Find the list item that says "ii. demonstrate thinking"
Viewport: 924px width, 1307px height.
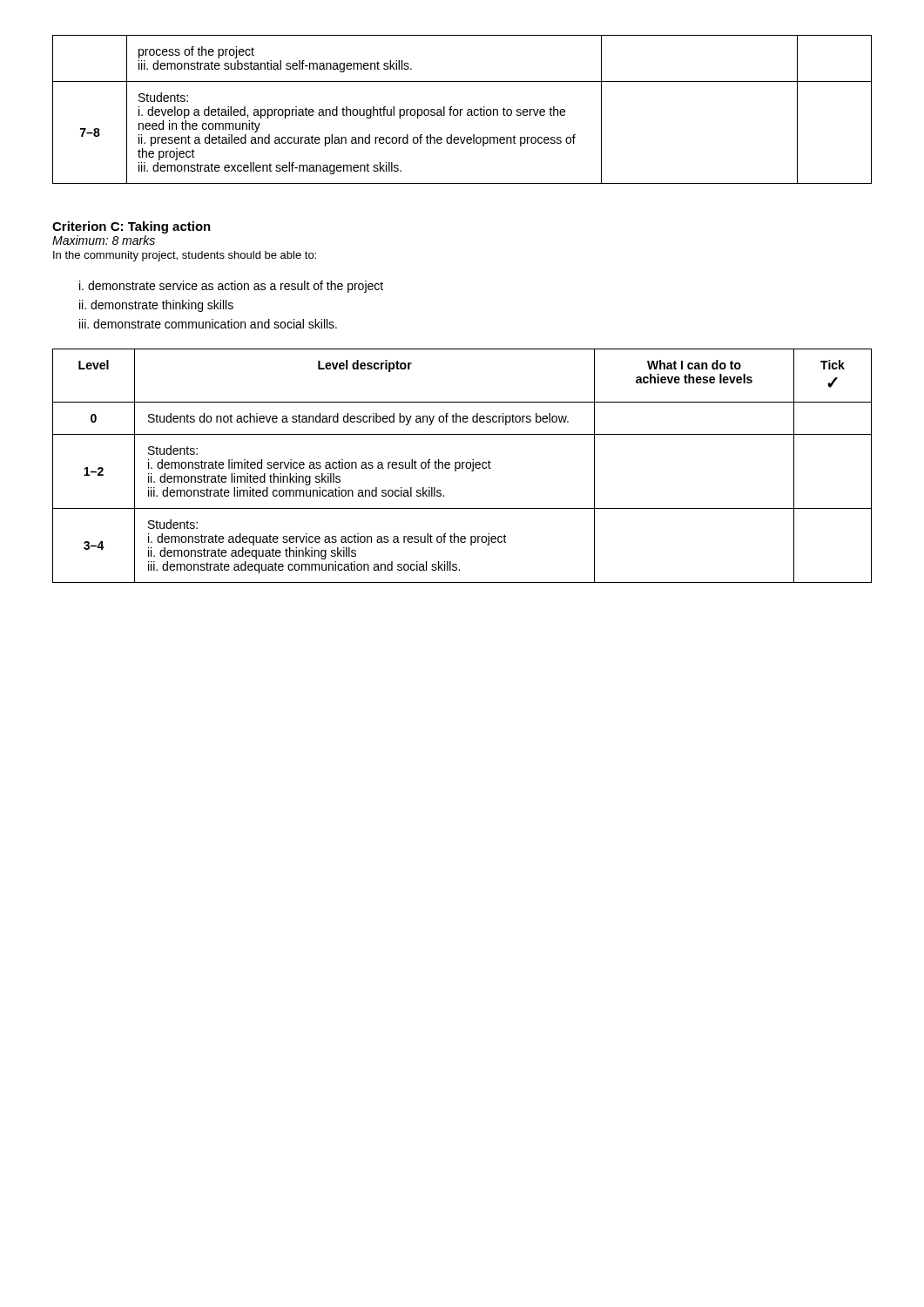click(x=156, y=305)
